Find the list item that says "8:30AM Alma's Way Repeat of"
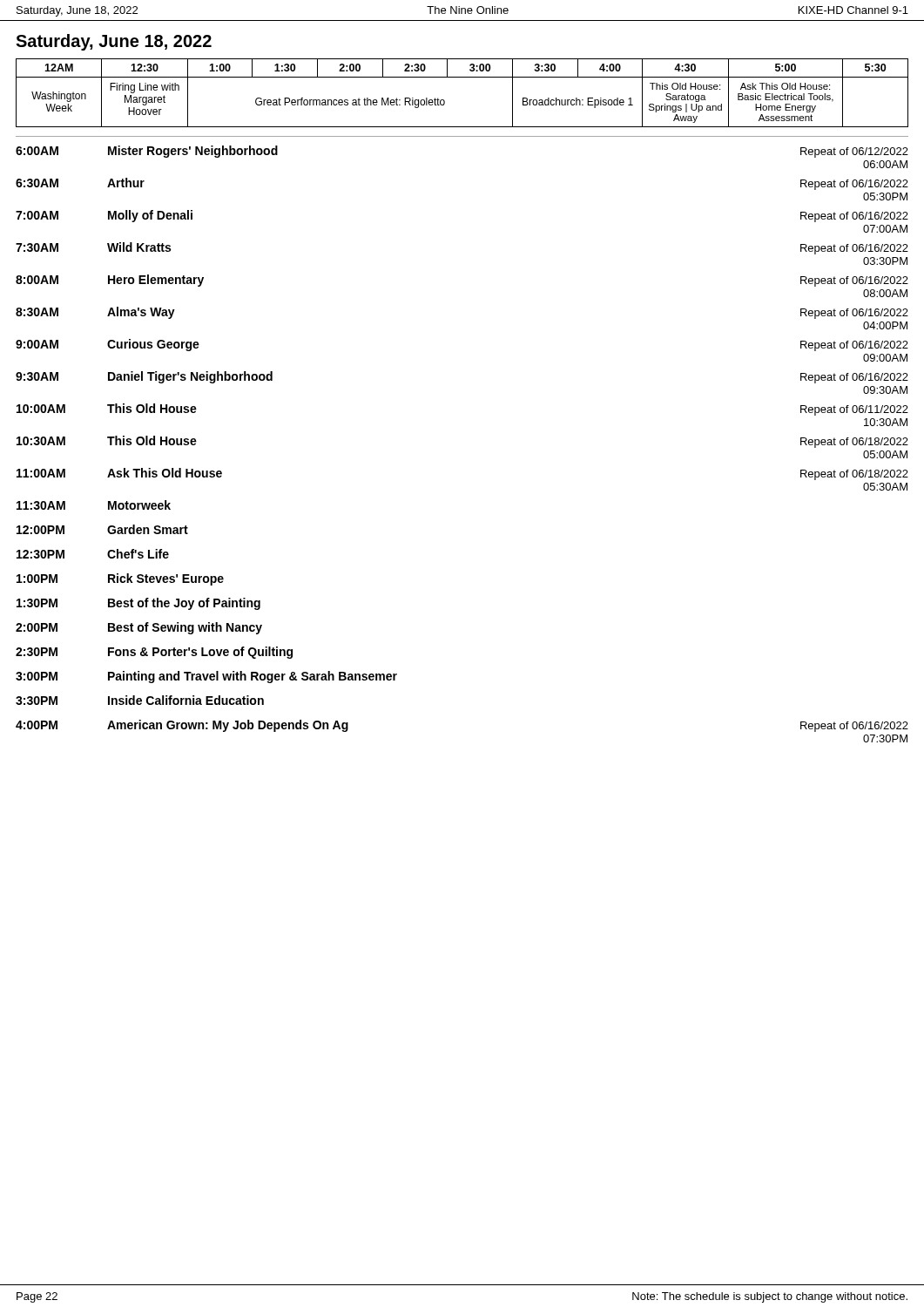 coord(41,313)
